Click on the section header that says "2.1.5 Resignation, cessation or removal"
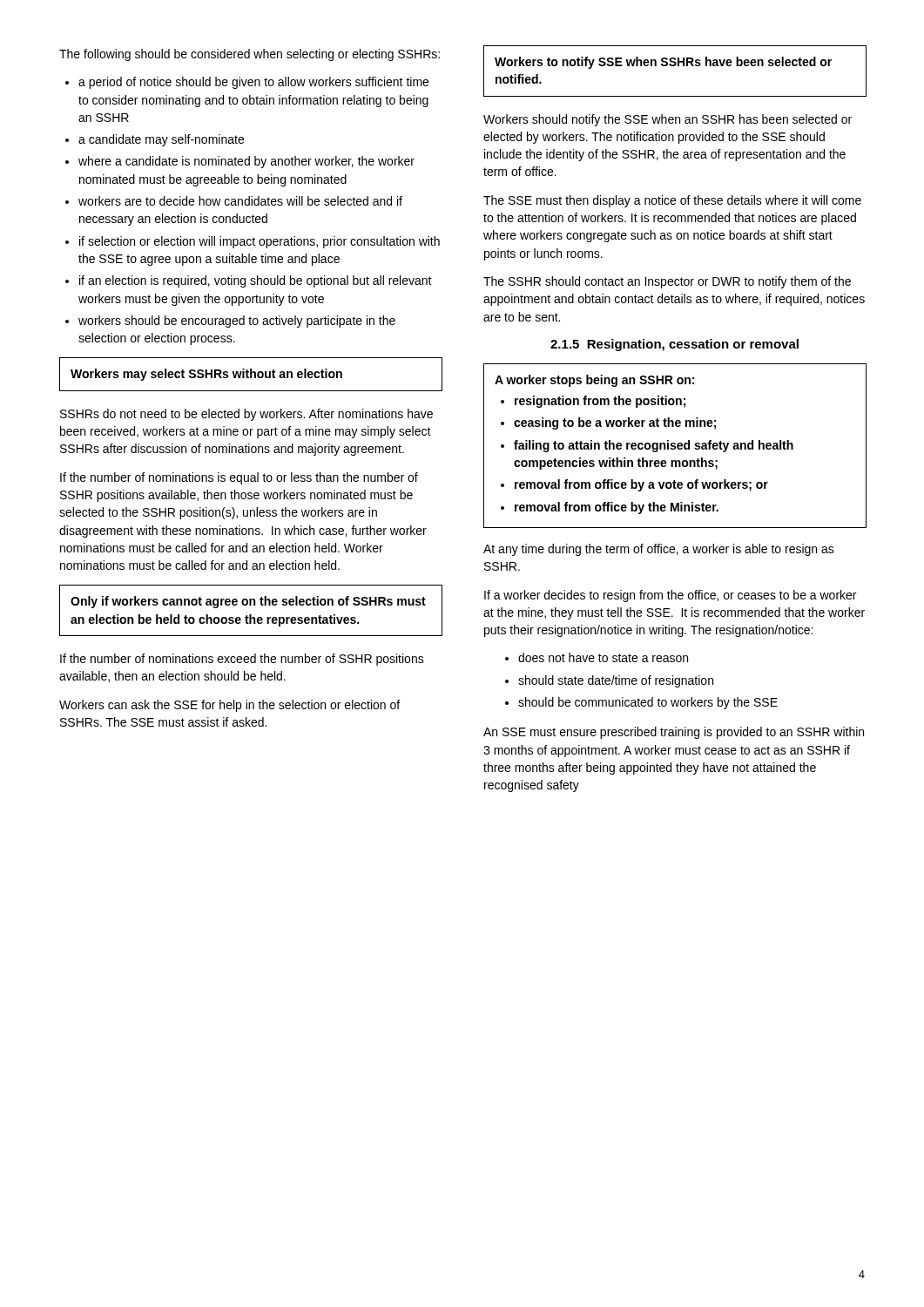 pyautogui.click(x=675, y=344)
